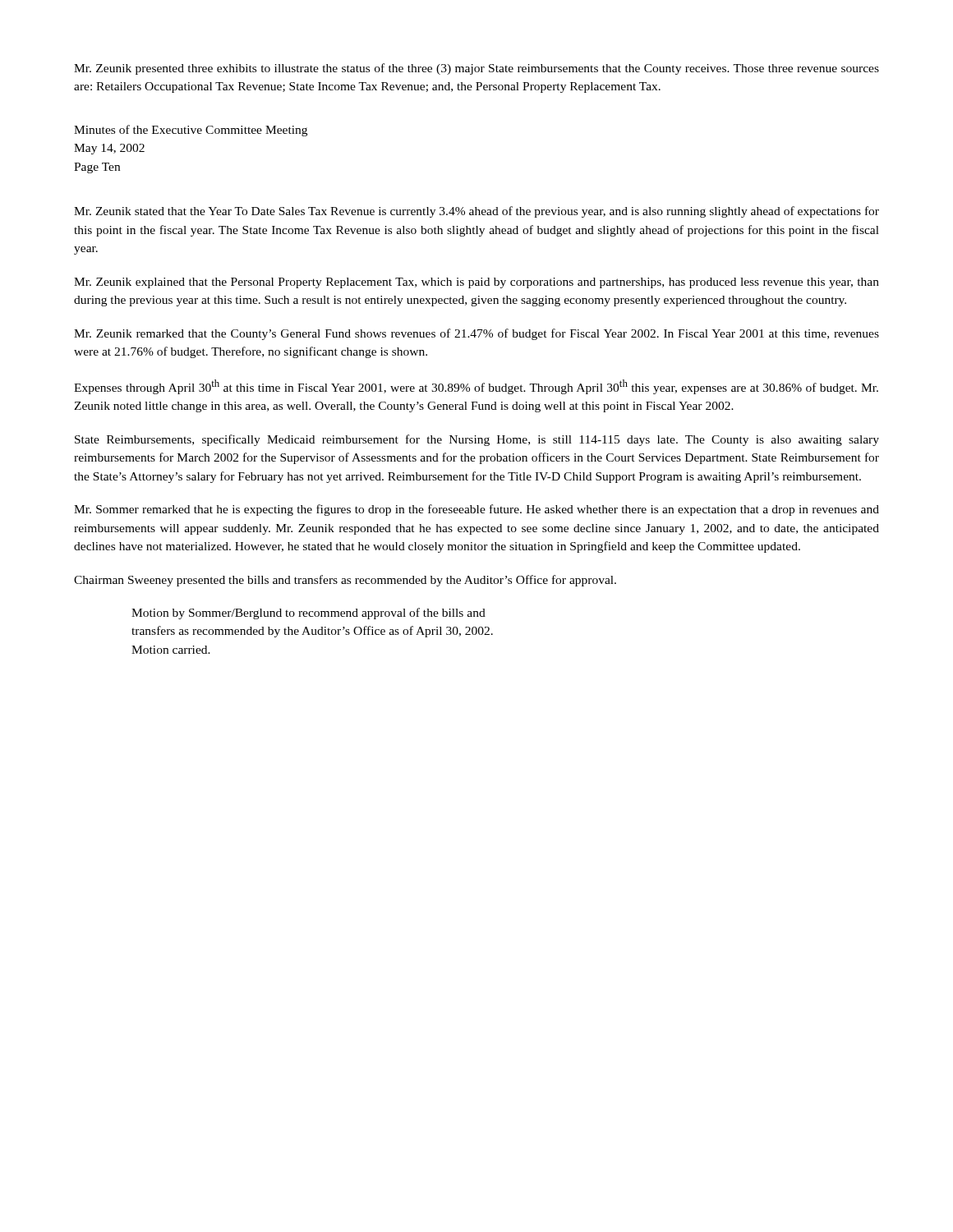Screen dimensions: 1232x953
Task: Find the element starting "Expenses through April 30th at this"
Action: click(476, 395)
